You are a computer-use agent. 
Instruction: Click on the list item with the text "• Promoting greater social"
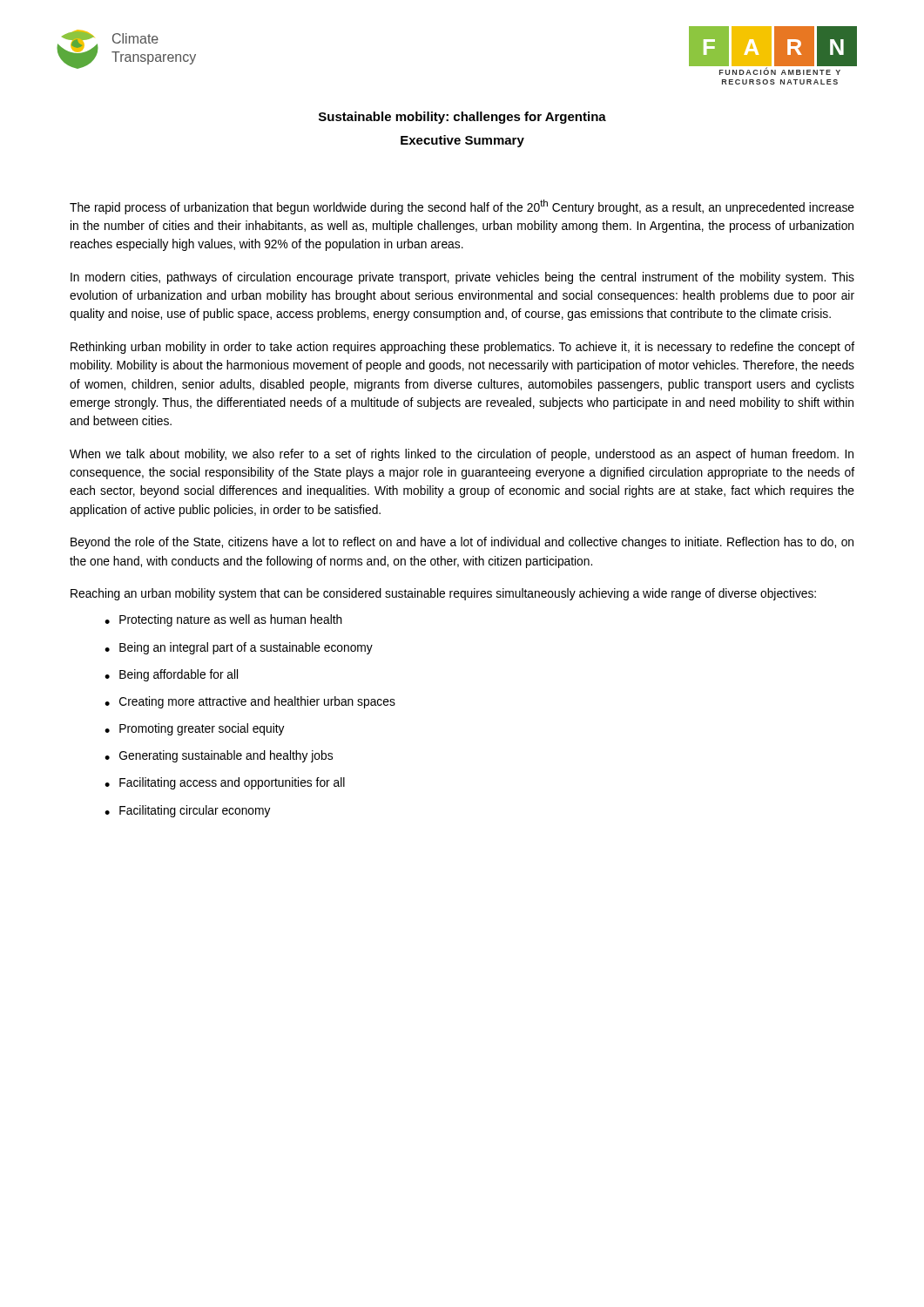pos(194,732)
